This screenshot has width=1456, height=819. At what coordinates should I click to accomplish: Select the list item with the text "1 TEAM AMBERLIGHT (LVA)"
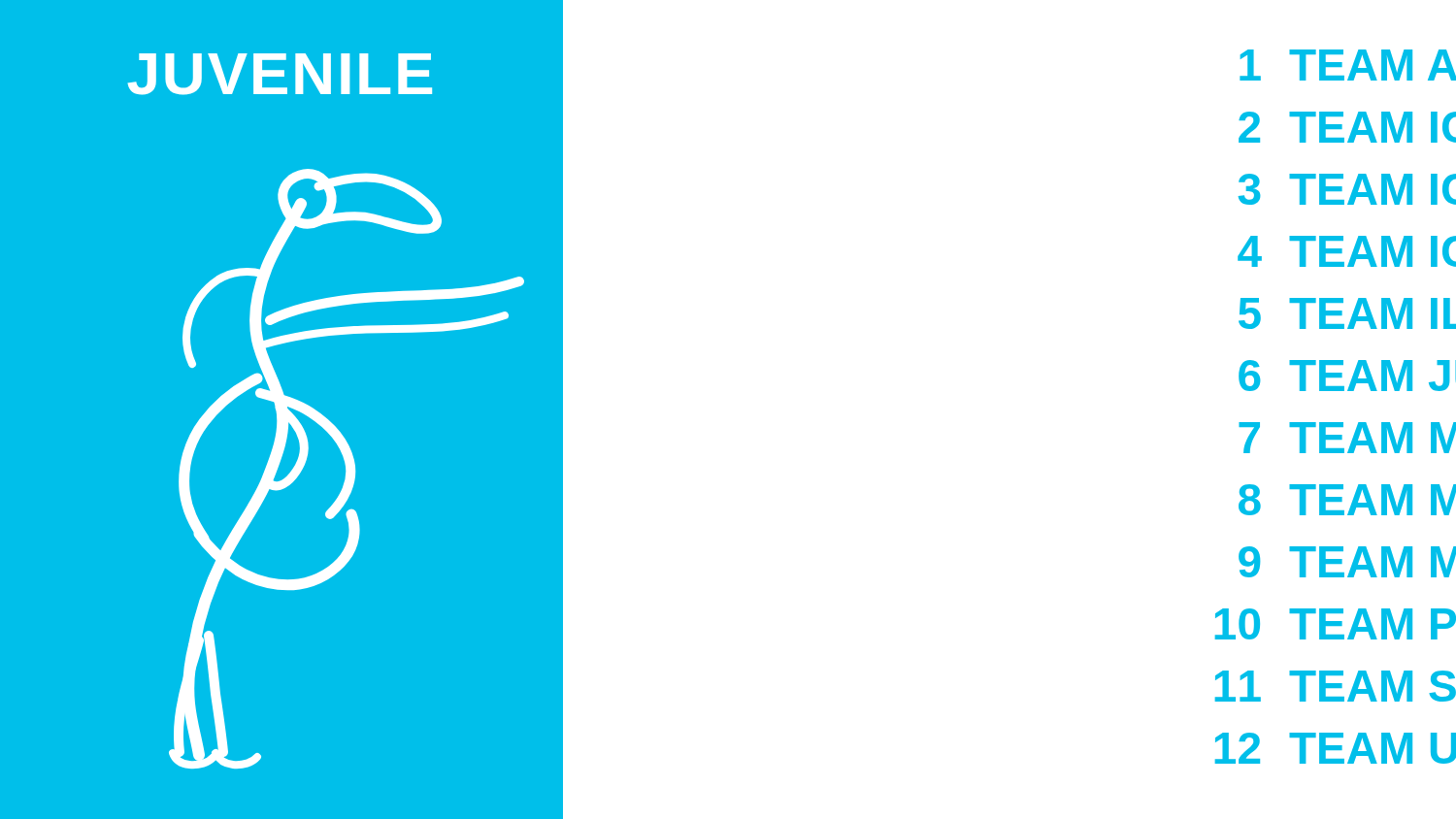[x=1325, y=65]
